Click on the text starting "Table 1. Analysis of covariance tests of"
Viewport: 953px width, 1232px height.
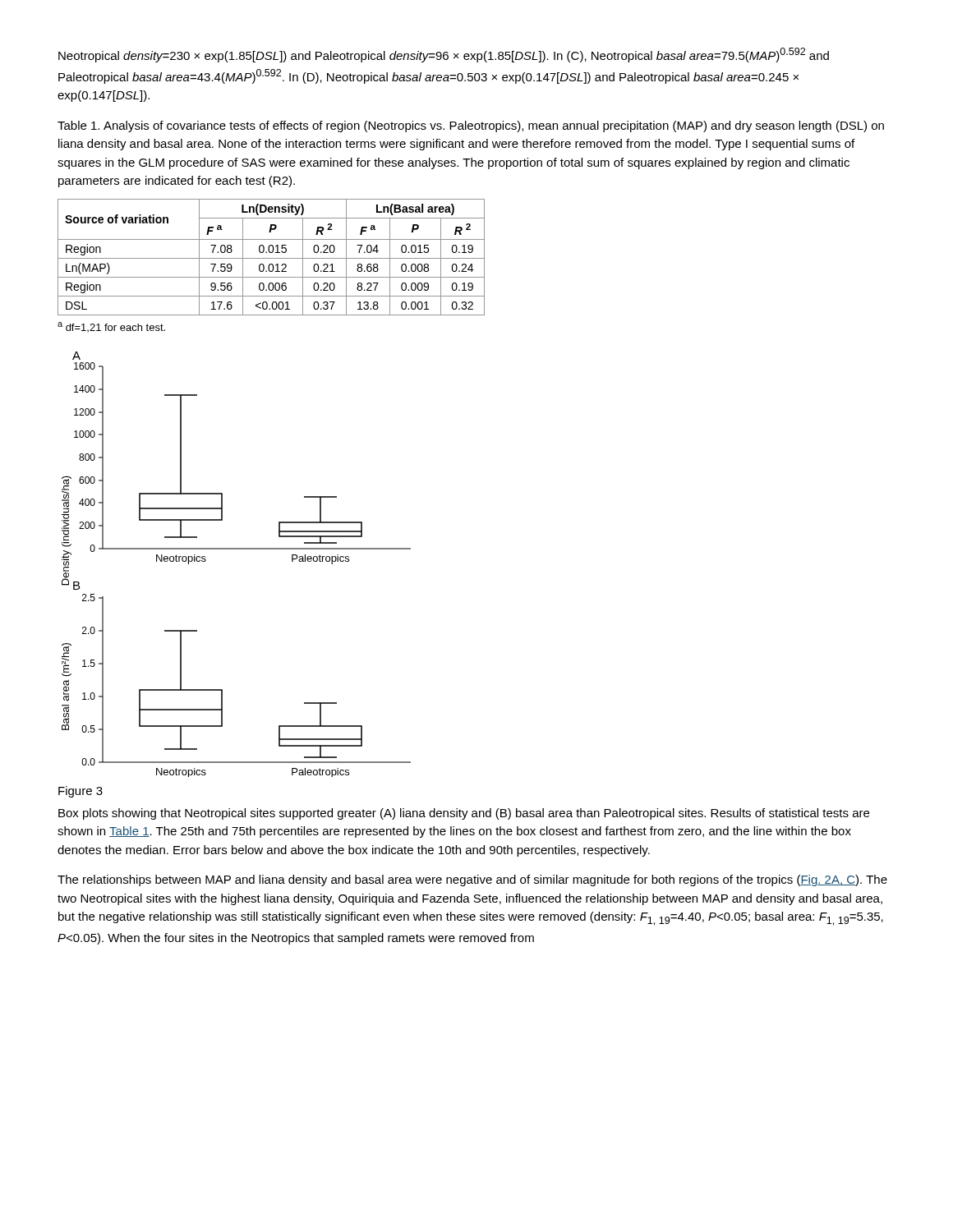tap(471, 153)
